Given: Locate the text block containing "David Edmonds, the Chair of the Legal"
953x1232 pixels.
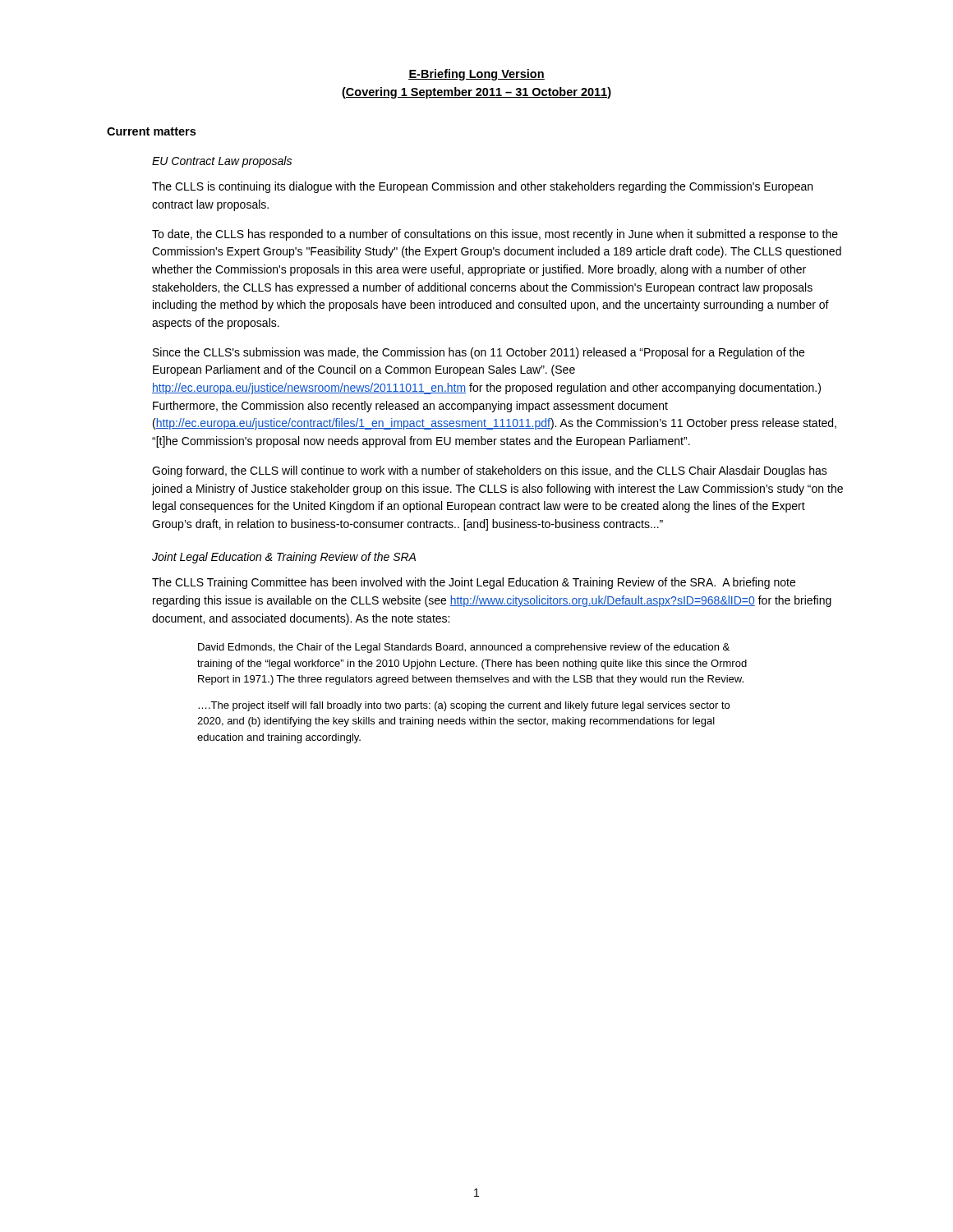Looking at the screenshot, I should pos(472,663).
